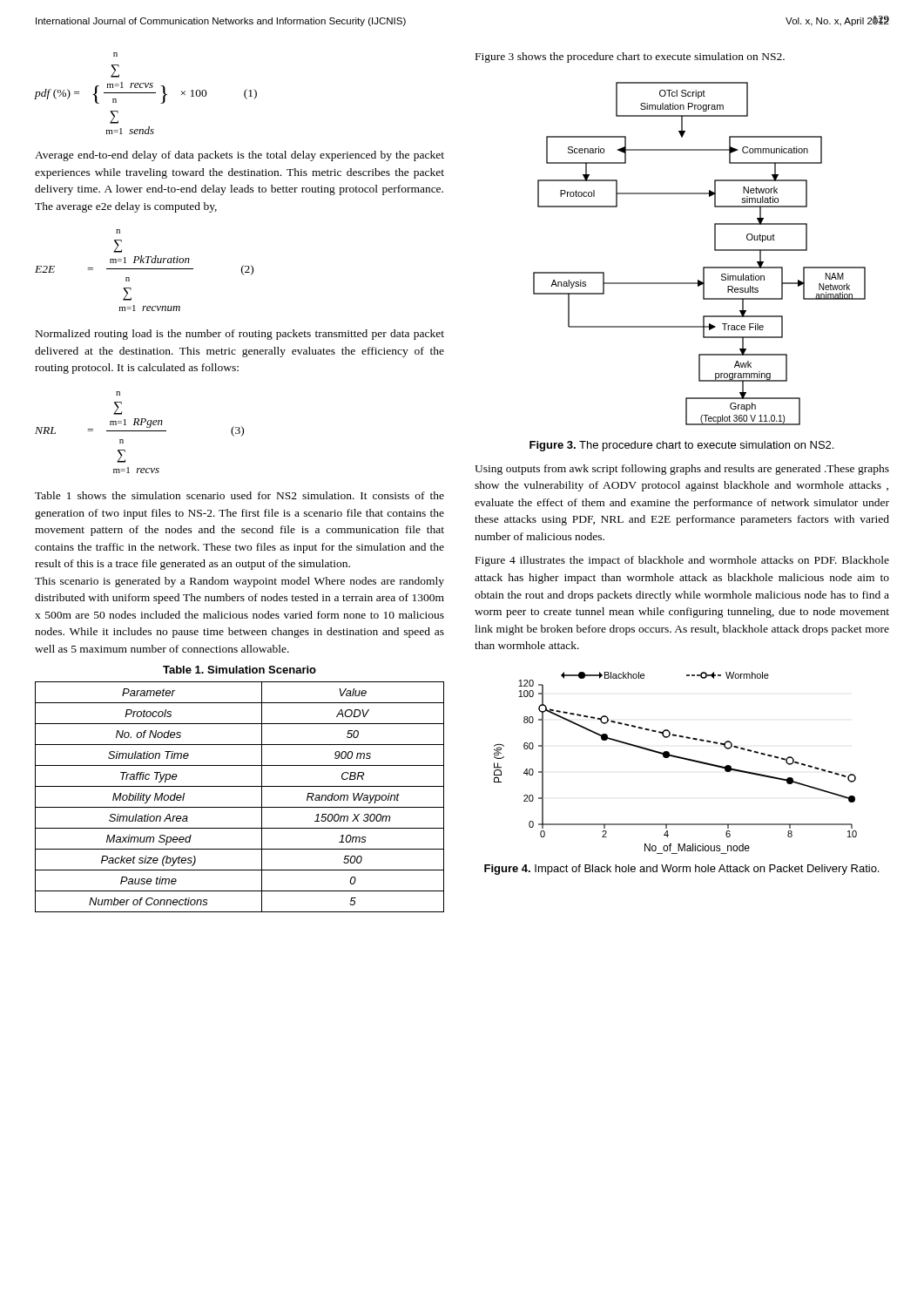
Task: Click on the line chart
Action: (682, 760)
